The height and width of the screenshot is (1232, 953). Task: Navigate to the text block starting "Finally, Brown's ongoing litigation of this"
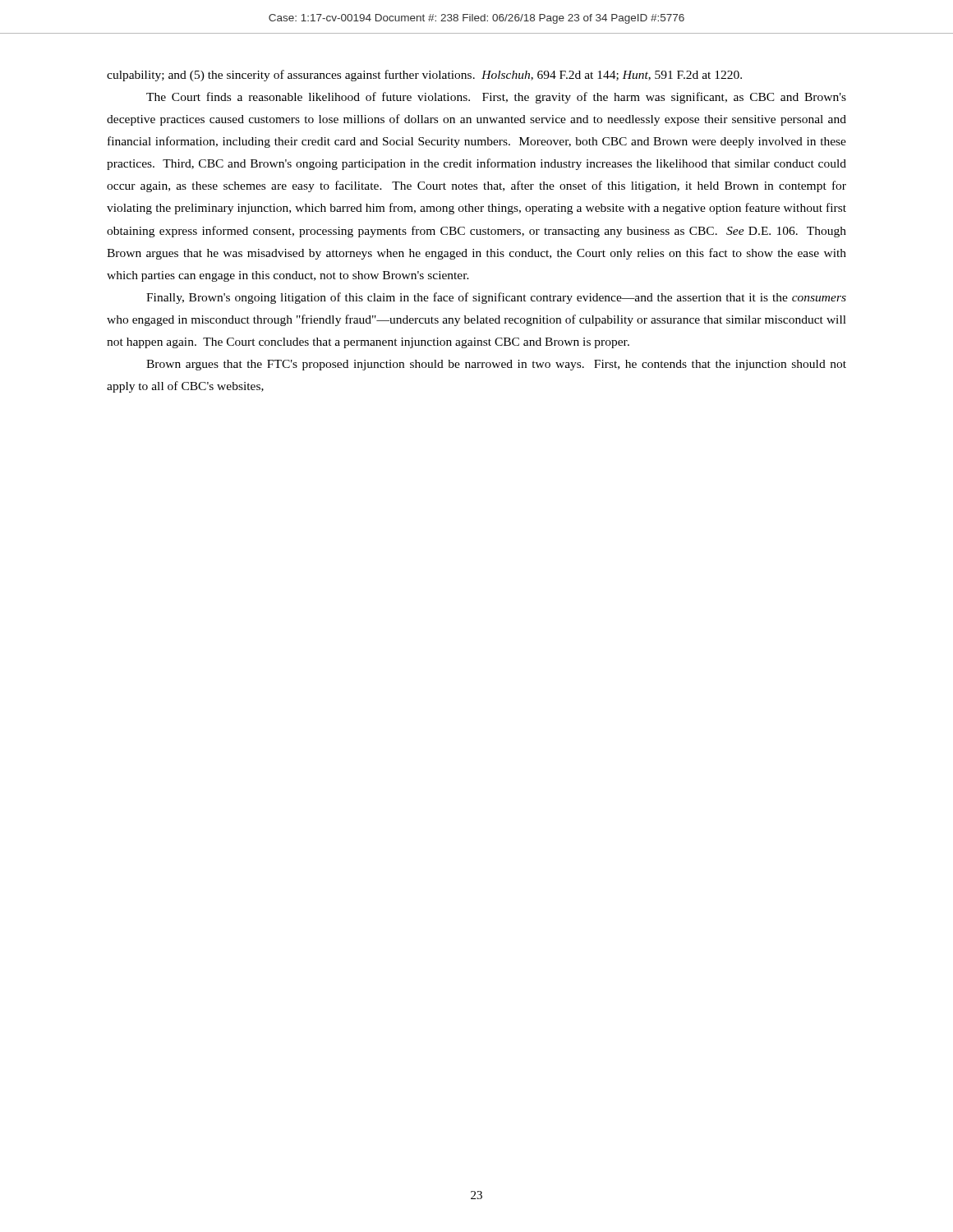point(476,319)
